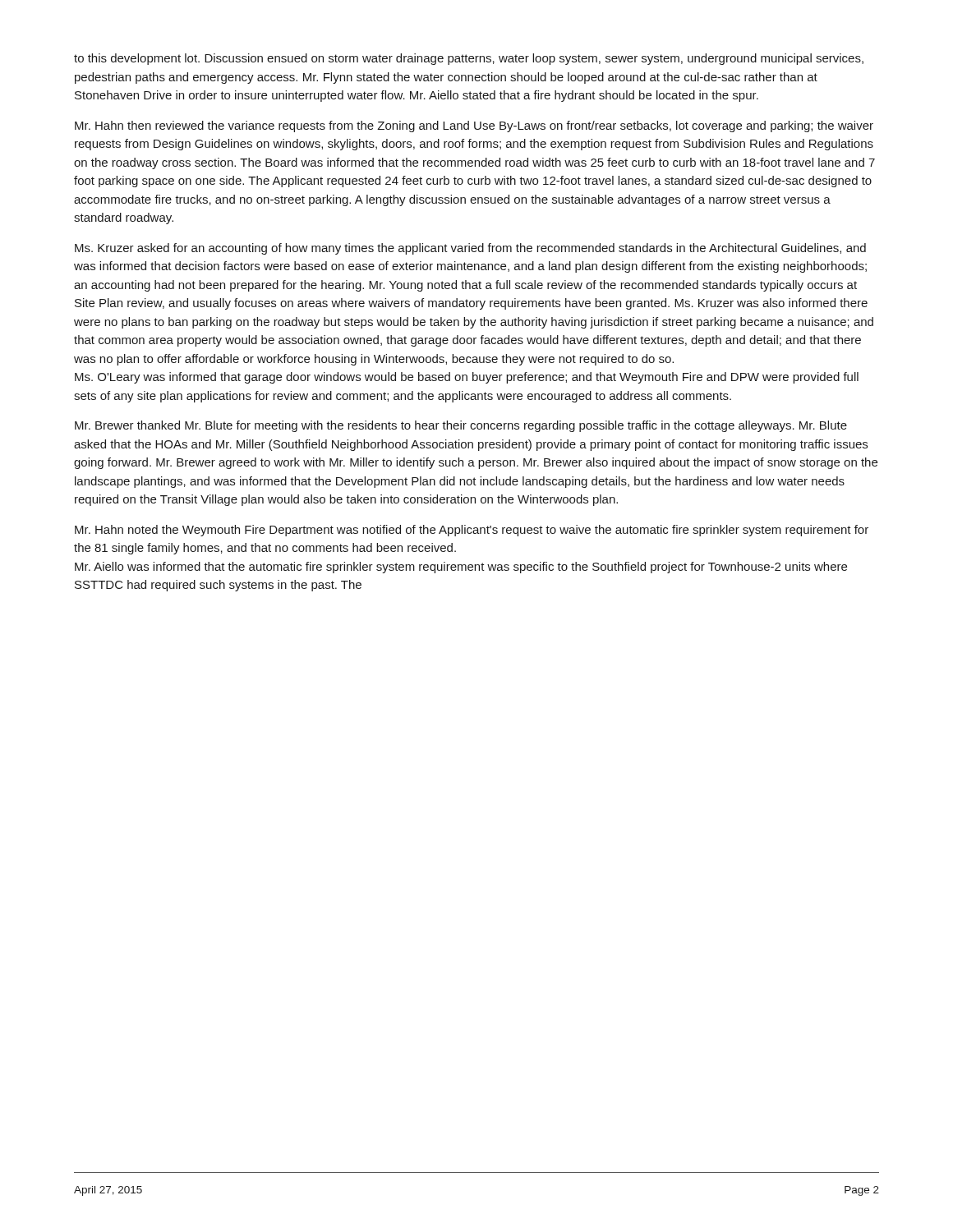Point to the element starting "Mr. Aiello was informed that the automatic fire"

click(461, 575)
